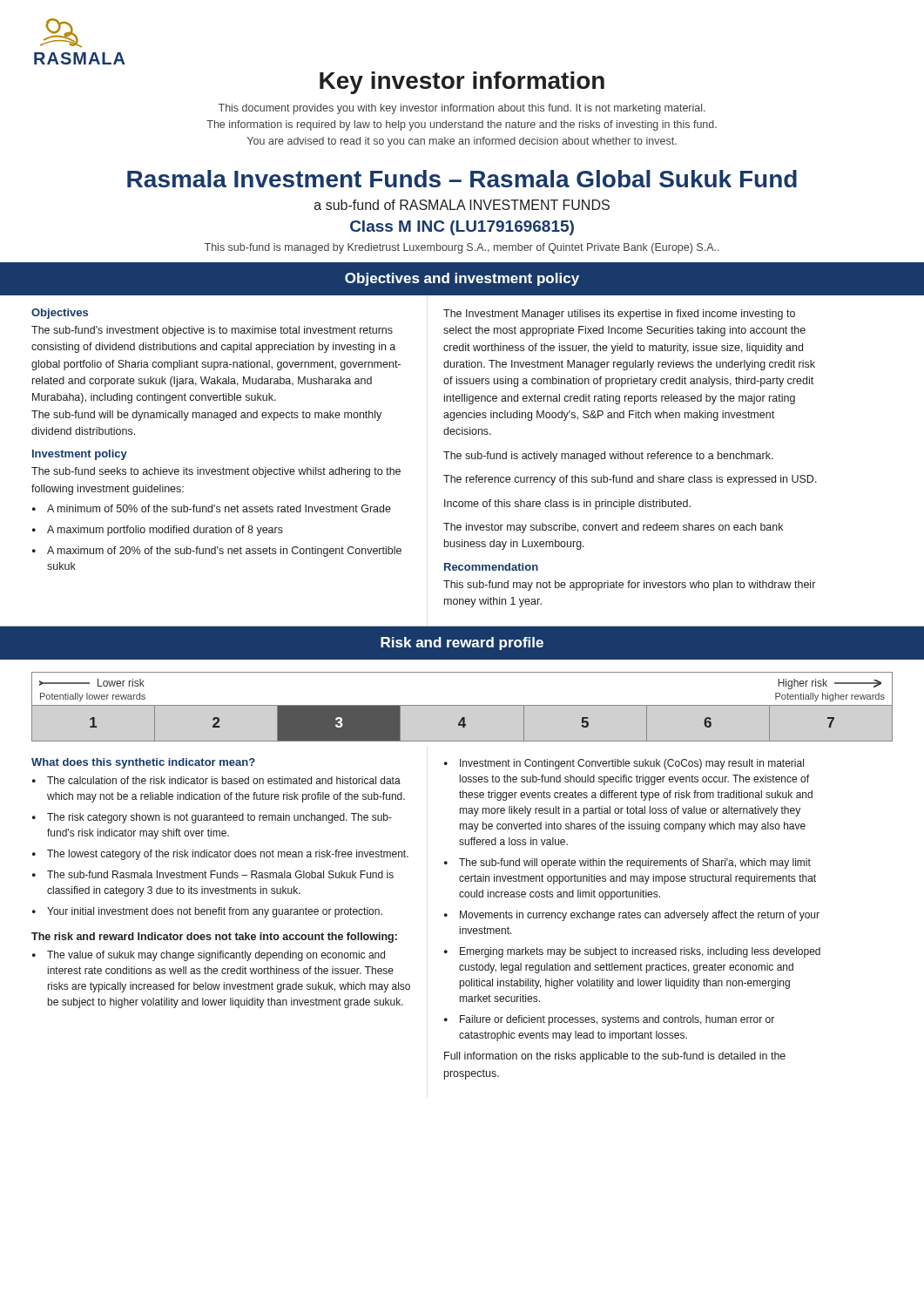Select the text block starting "The calculation of"
Viewport: 924px width, 1307px height.
pyautogui.click(x=226, y=789)
